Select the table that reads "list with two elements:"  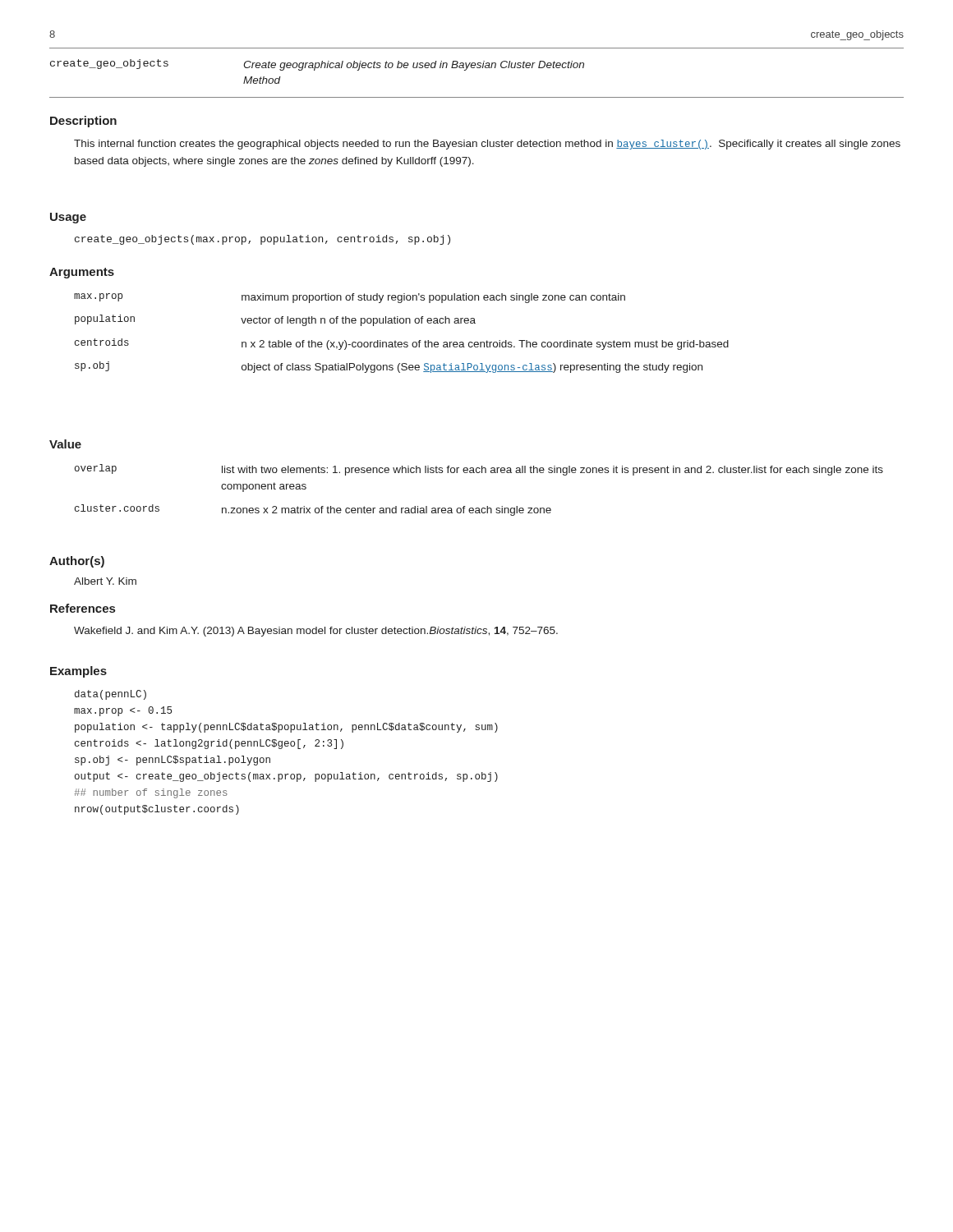pos(476,491)
